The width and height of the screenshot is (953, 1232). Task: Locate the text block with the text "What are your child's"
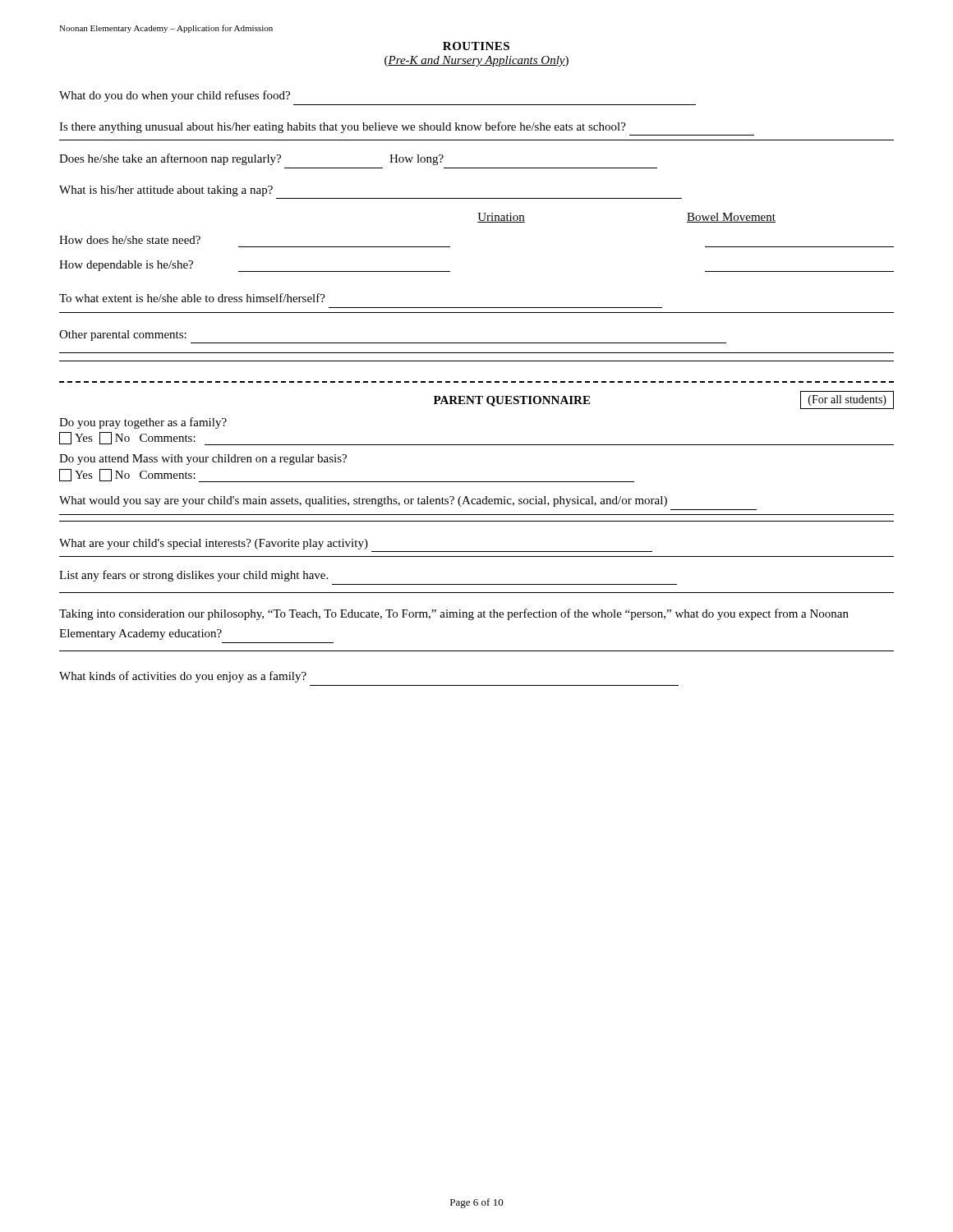tap(476, 545)
